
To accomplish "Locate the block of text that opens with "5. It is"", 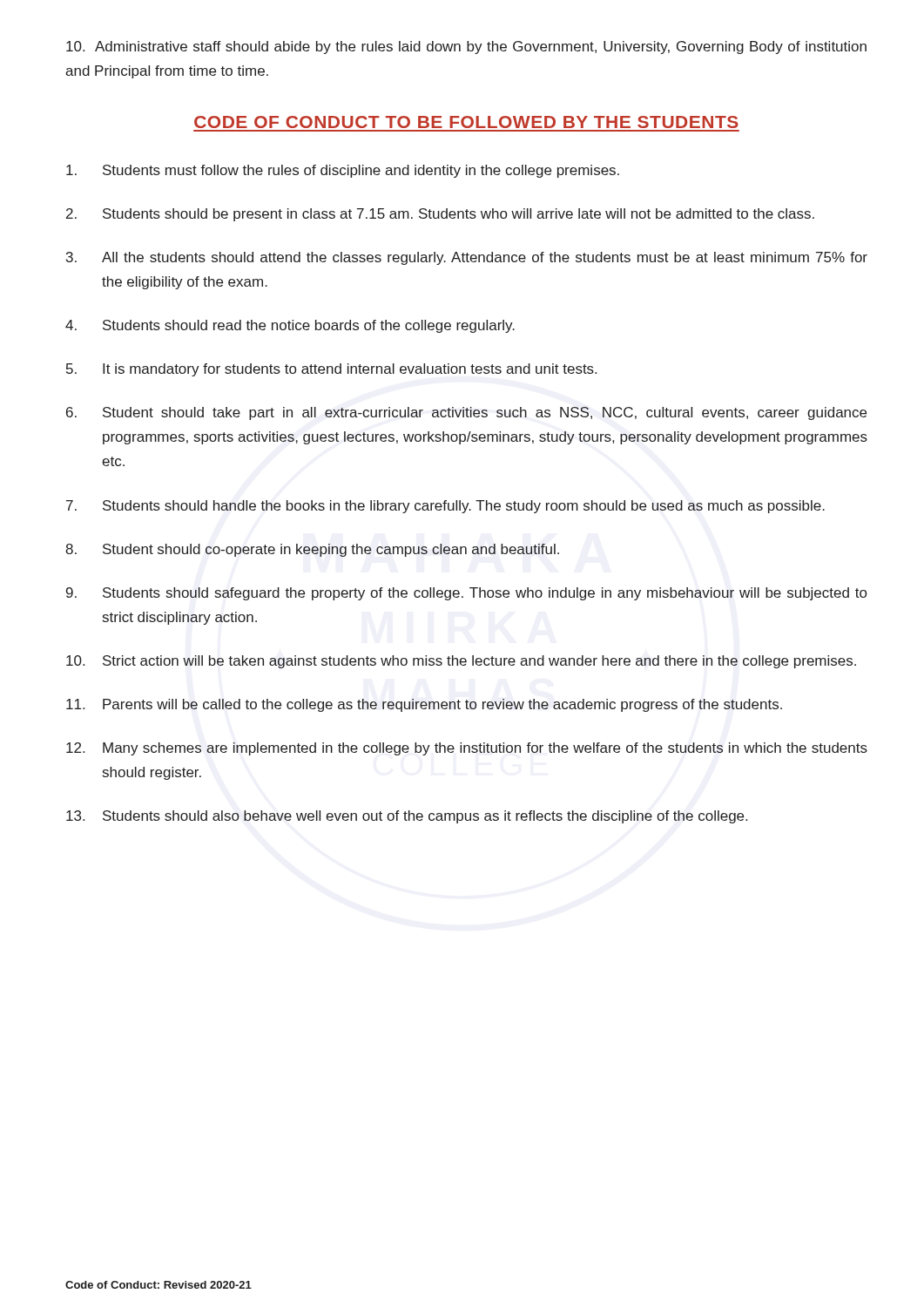I will (466, 370).
